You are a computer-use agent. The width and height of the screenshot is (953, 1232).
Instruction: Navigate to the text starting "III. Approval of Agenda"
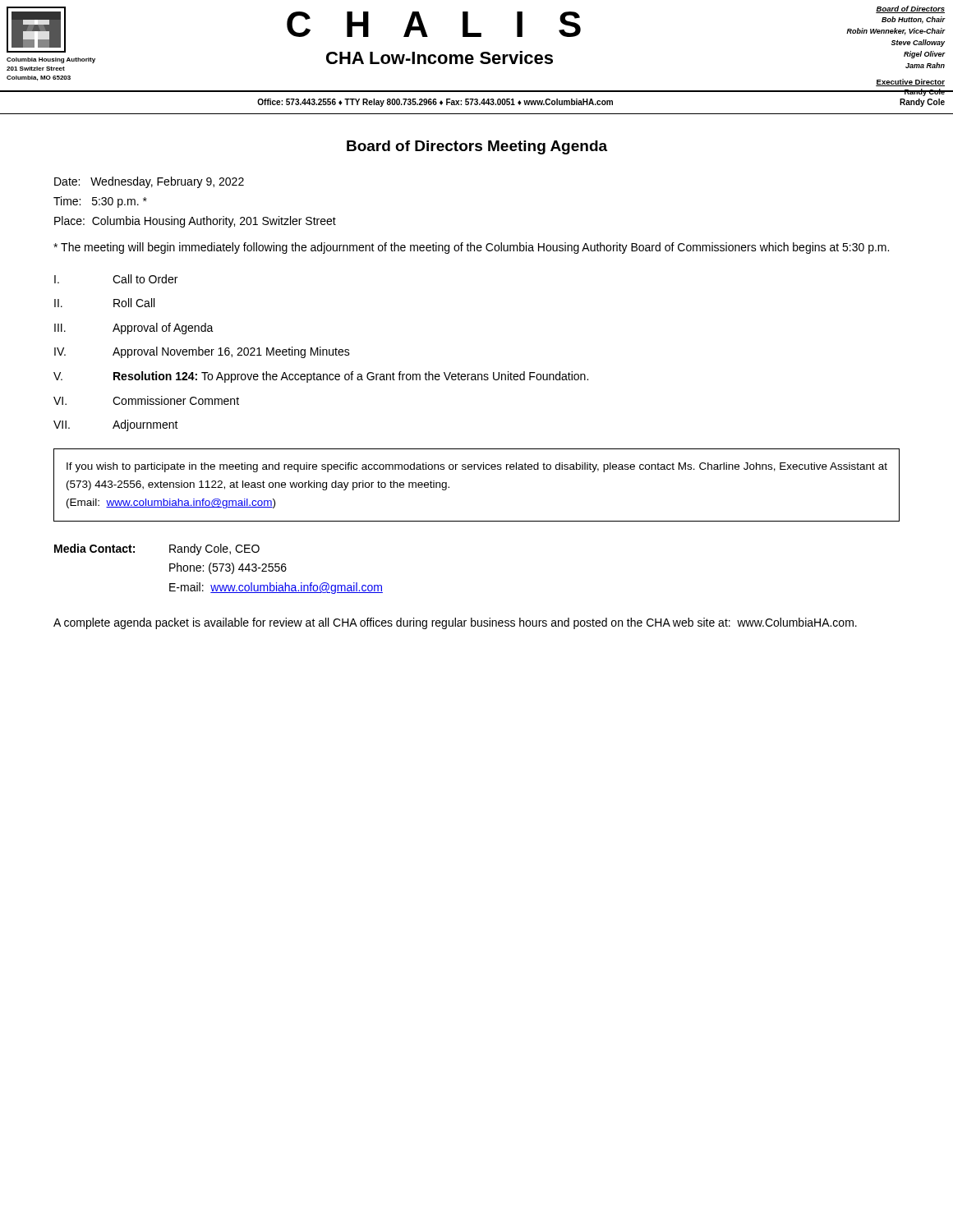(133, 328)
